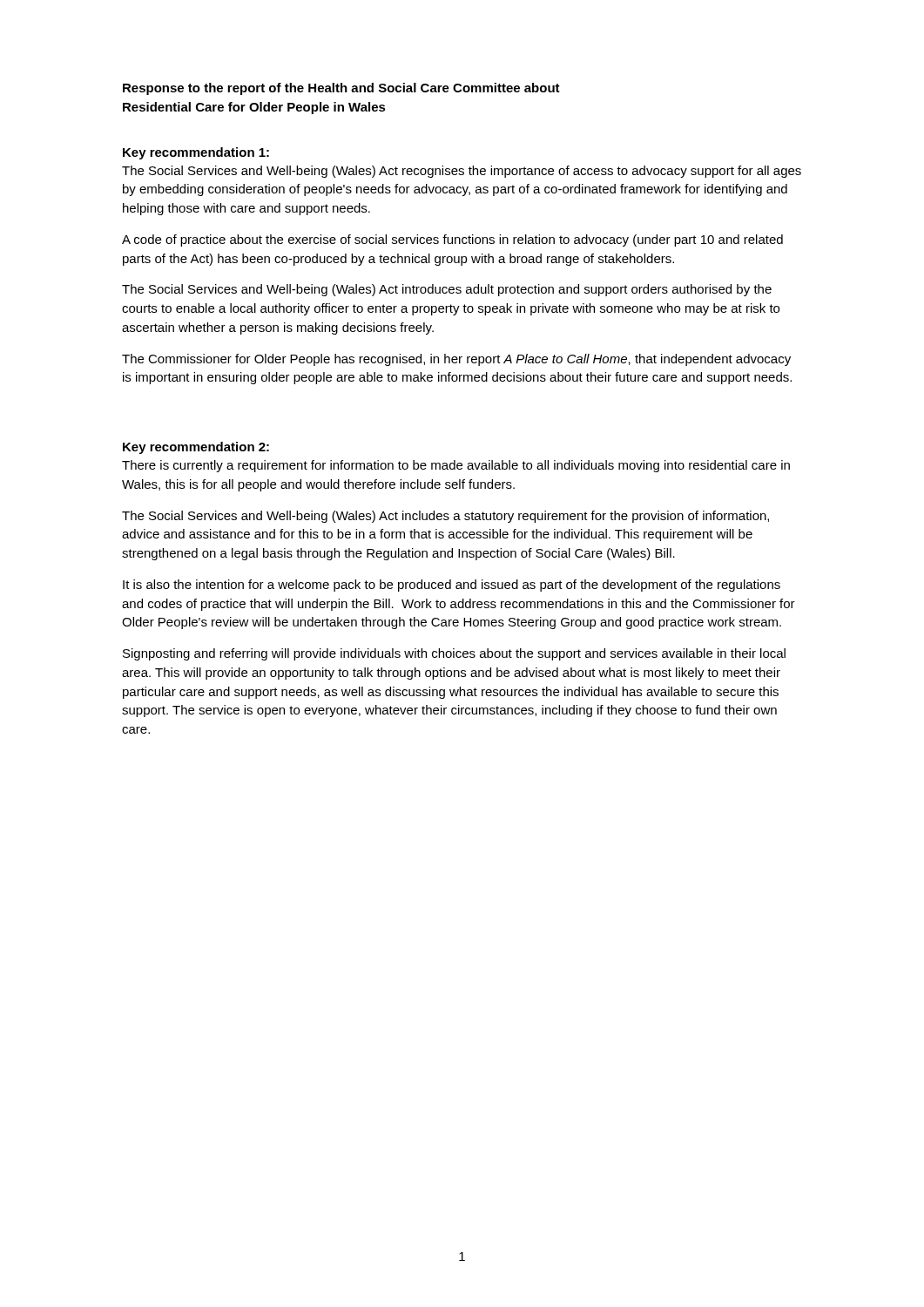Viewport: 924px width, 1307px height.
Task: Select the section header with the text "Key recommendation 2:"
Action: 196,447
